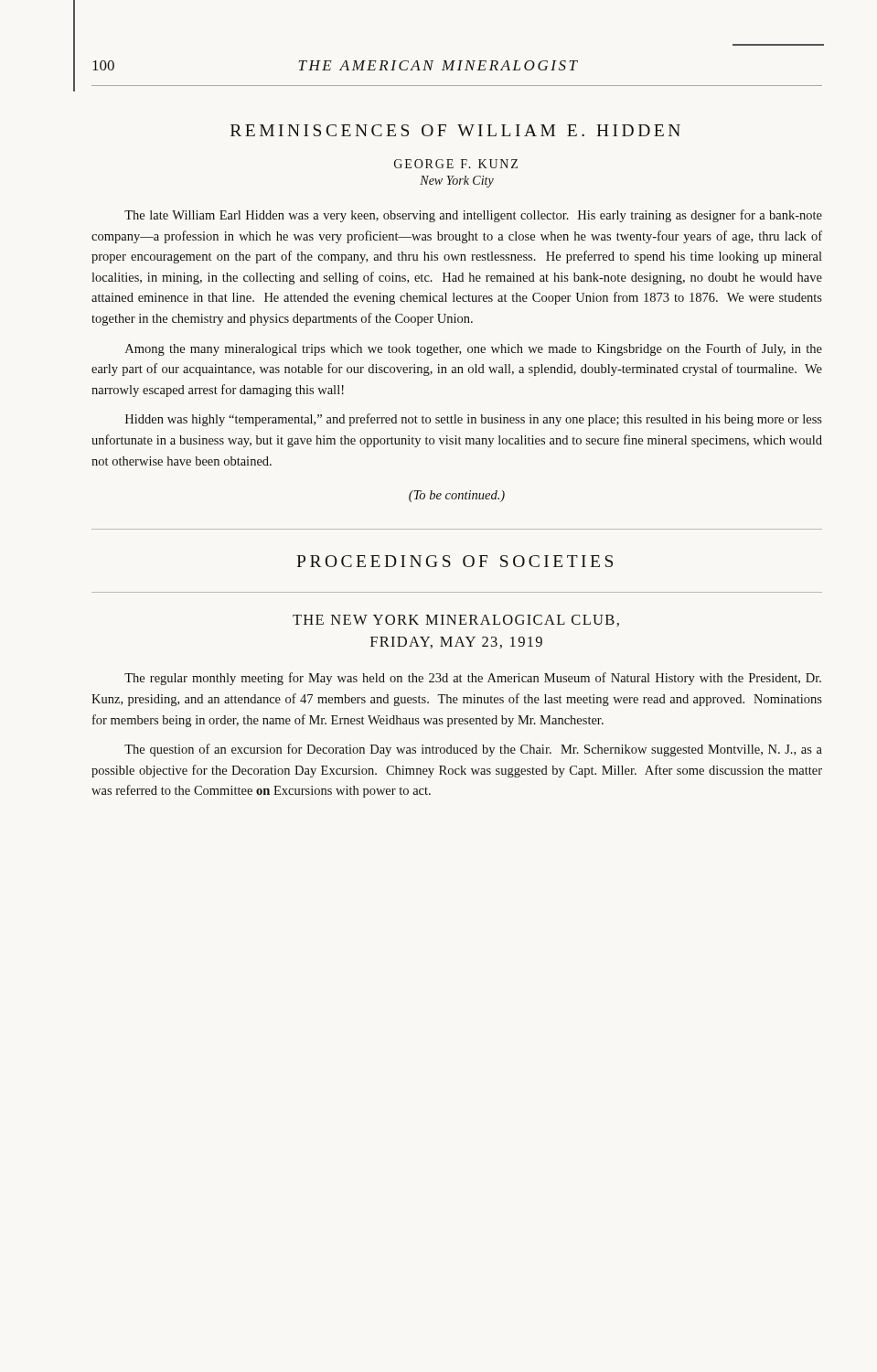Locate the text "GEORGE F. KUNZ"
The width and height of the screenshot is (877, 1372).
(457, 164)
